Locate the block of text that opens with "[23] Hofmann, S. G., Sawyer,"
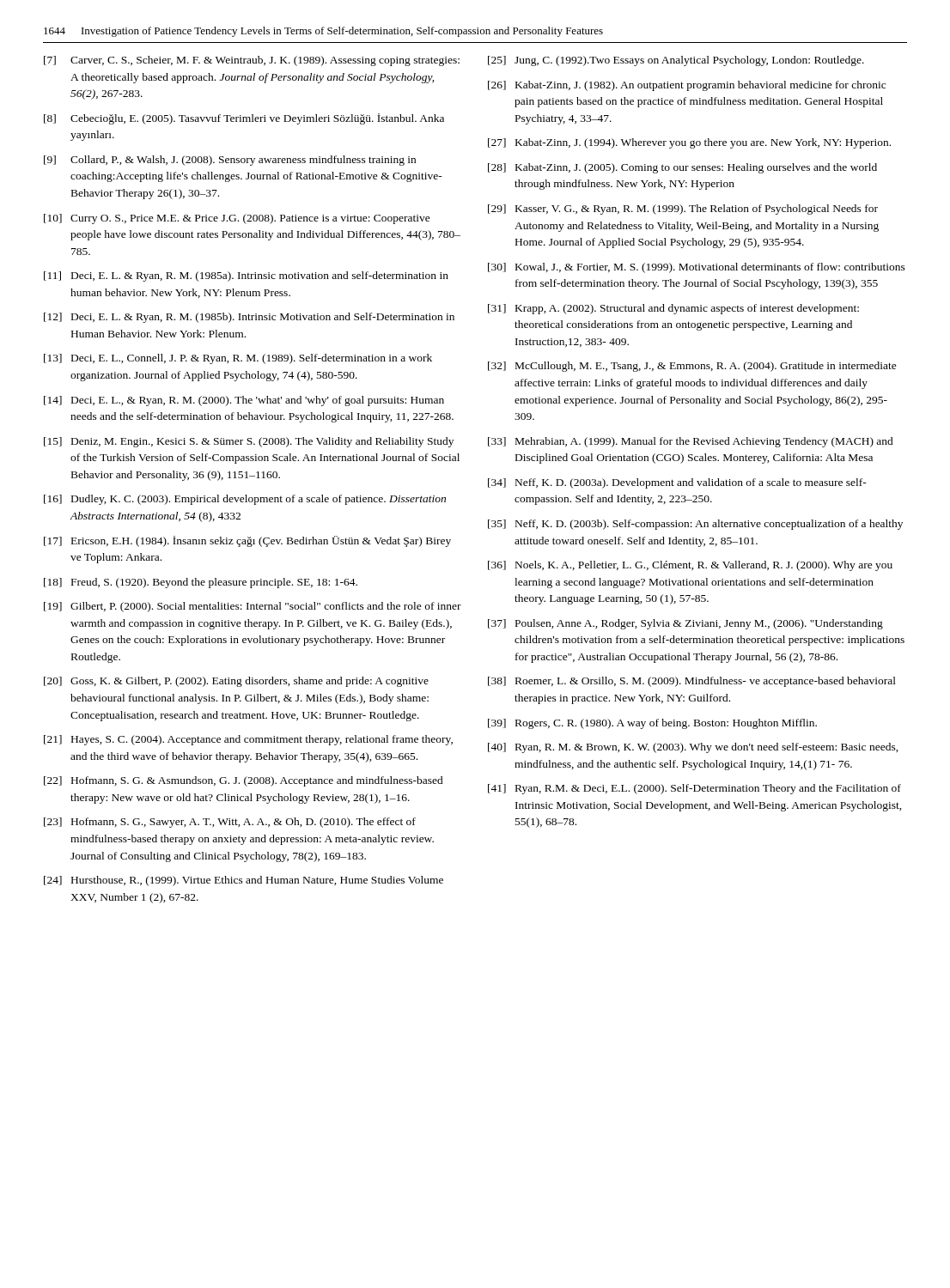Screen dimensions: 1288x950 tap(253, 839)
